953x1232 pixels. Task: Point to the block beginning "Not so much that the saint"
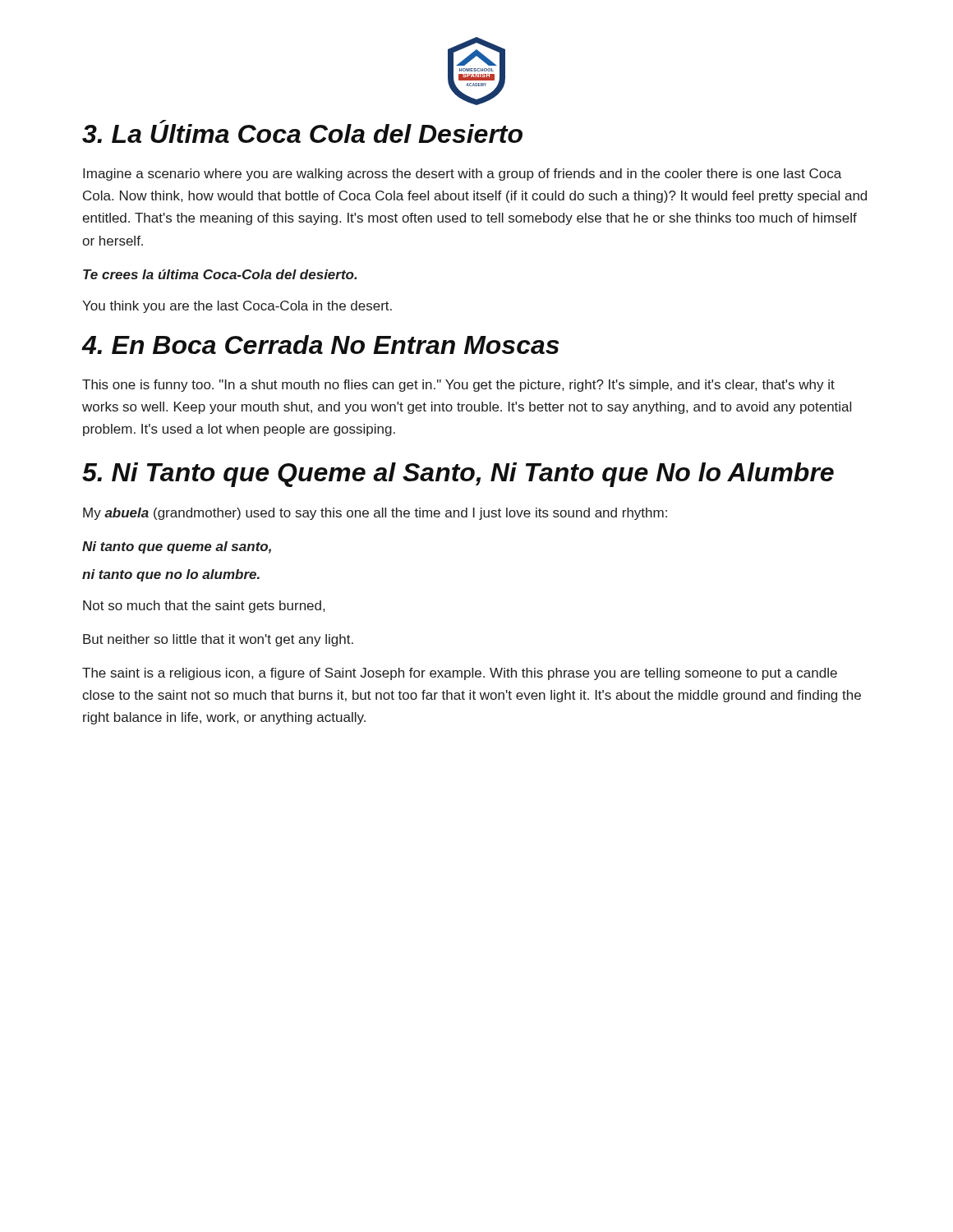click(204, 605)
